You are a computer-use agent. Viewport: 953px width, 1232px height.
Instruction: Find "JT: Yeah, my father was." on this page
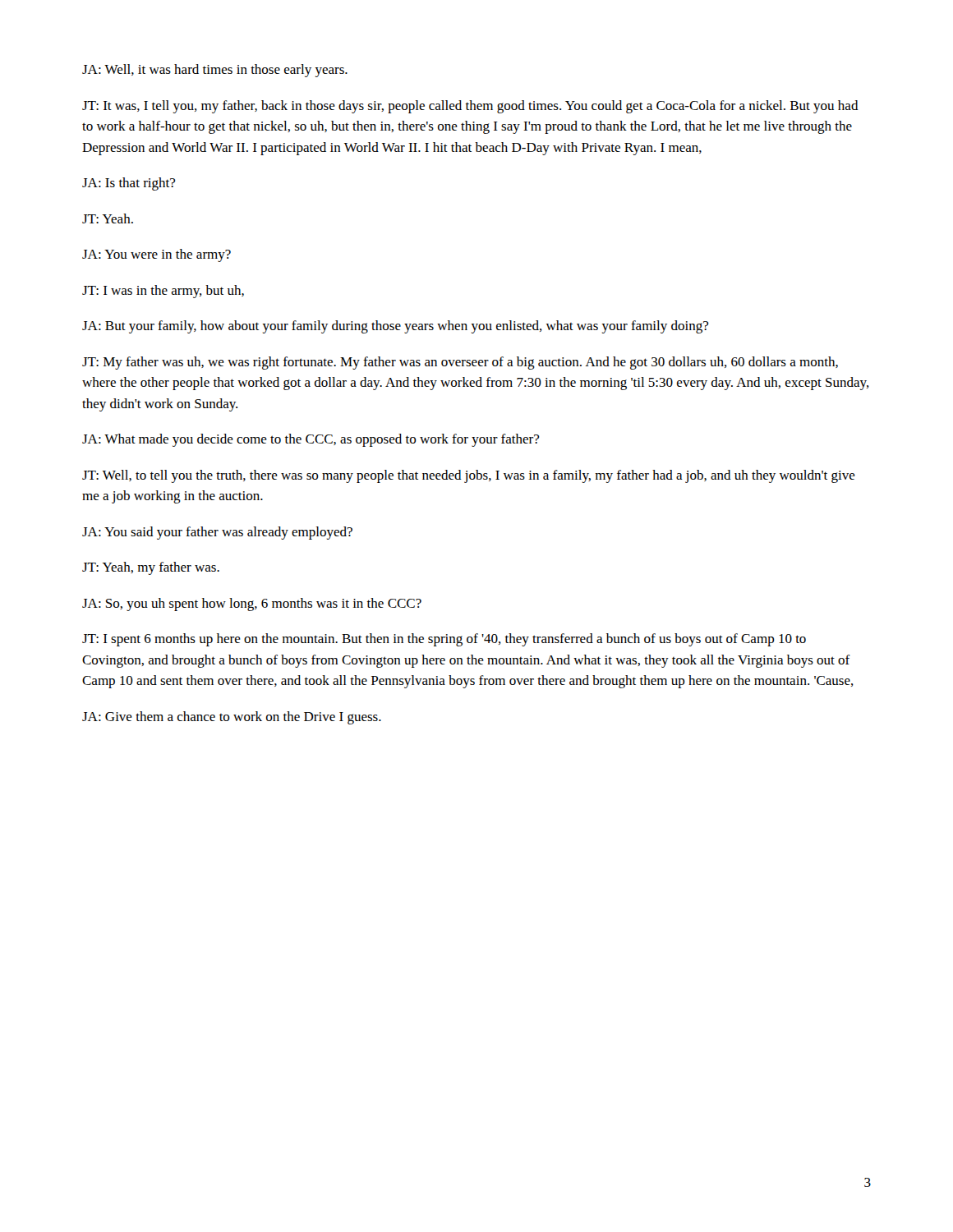tap(151, 567)
